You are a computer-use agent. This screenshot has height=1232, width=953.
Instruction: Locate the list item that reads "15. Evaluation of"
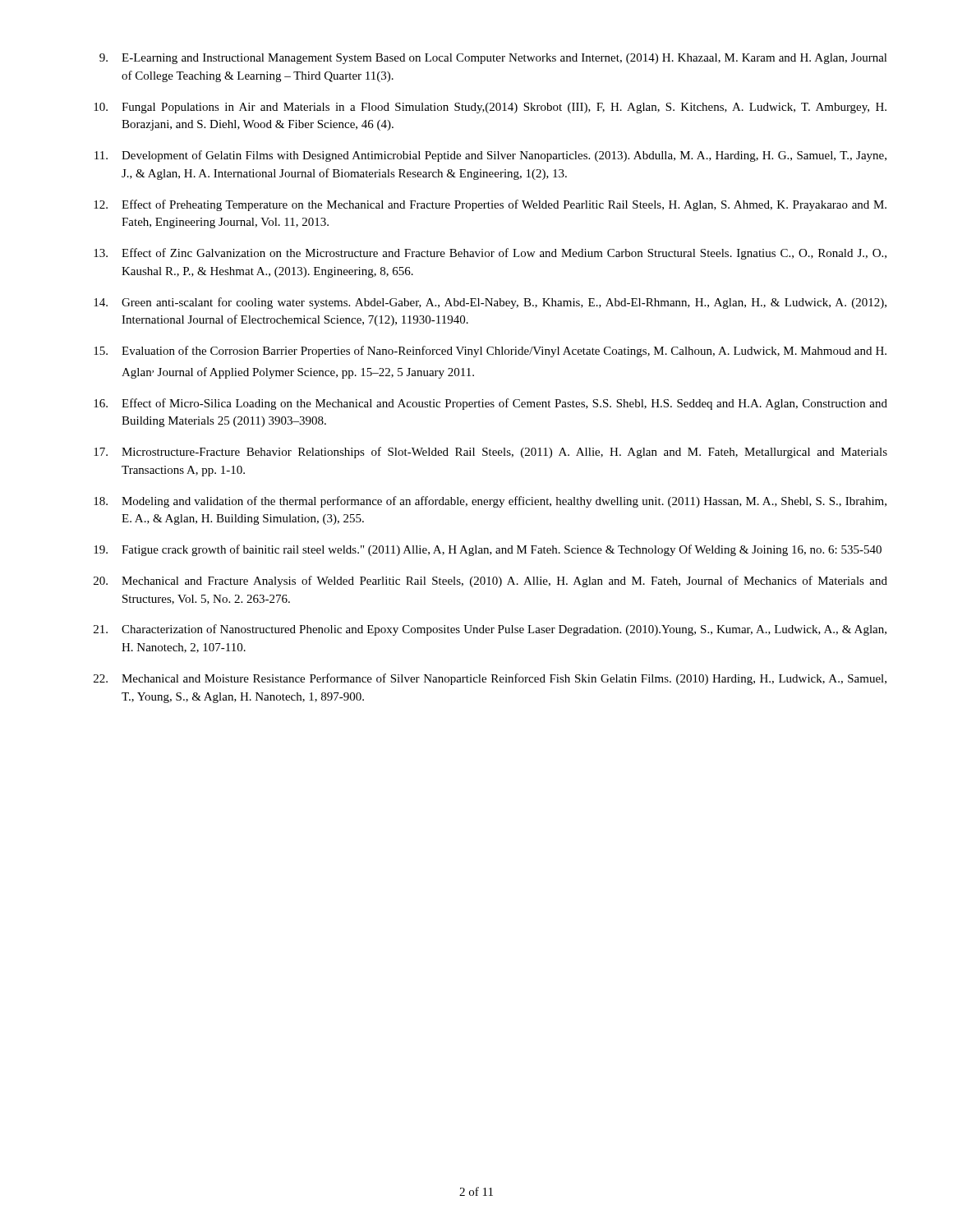click(476, 362)
